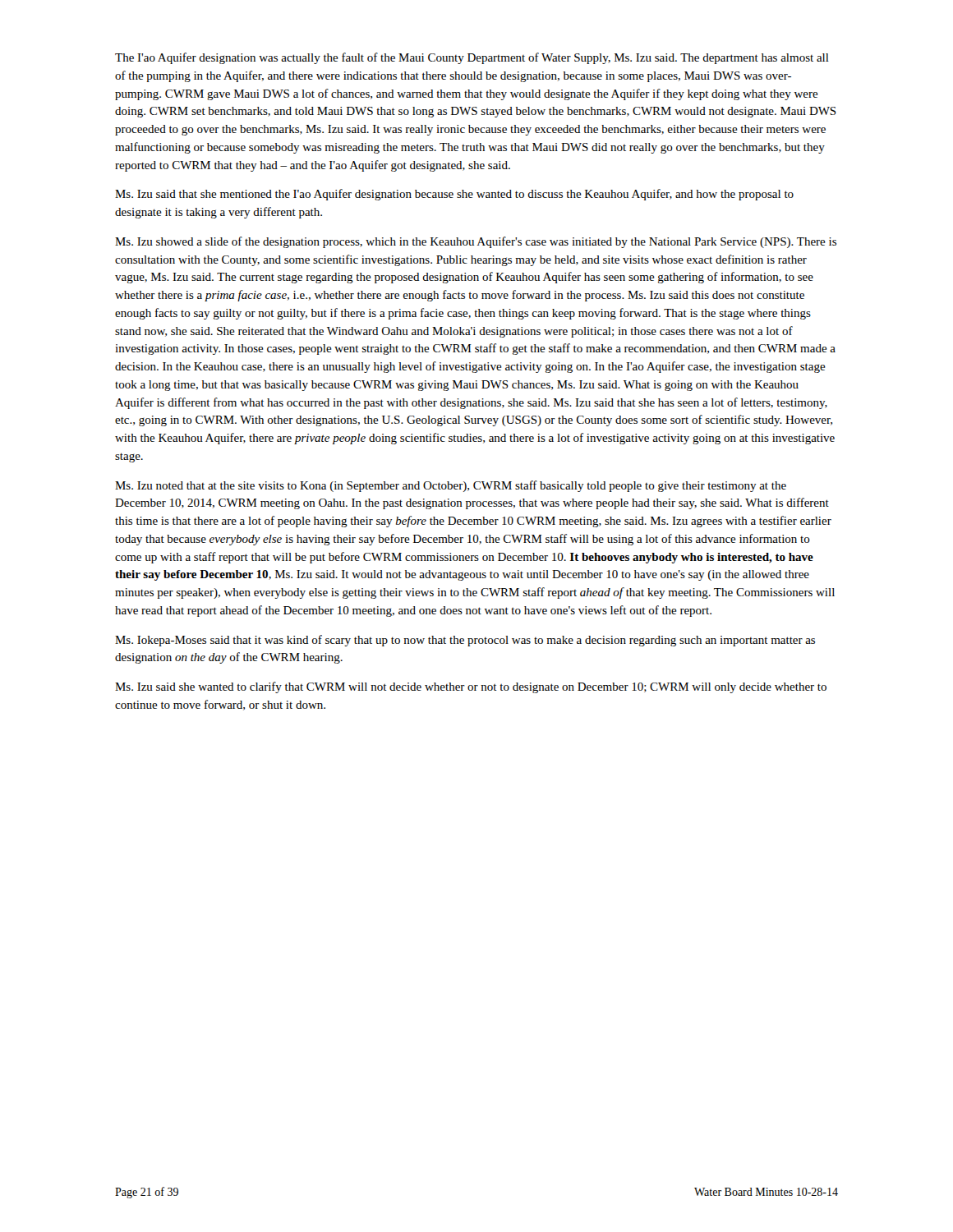
Task: Point to the block beginning "Ms. Iokepa-Moses said"
Action: pos(465,648)
